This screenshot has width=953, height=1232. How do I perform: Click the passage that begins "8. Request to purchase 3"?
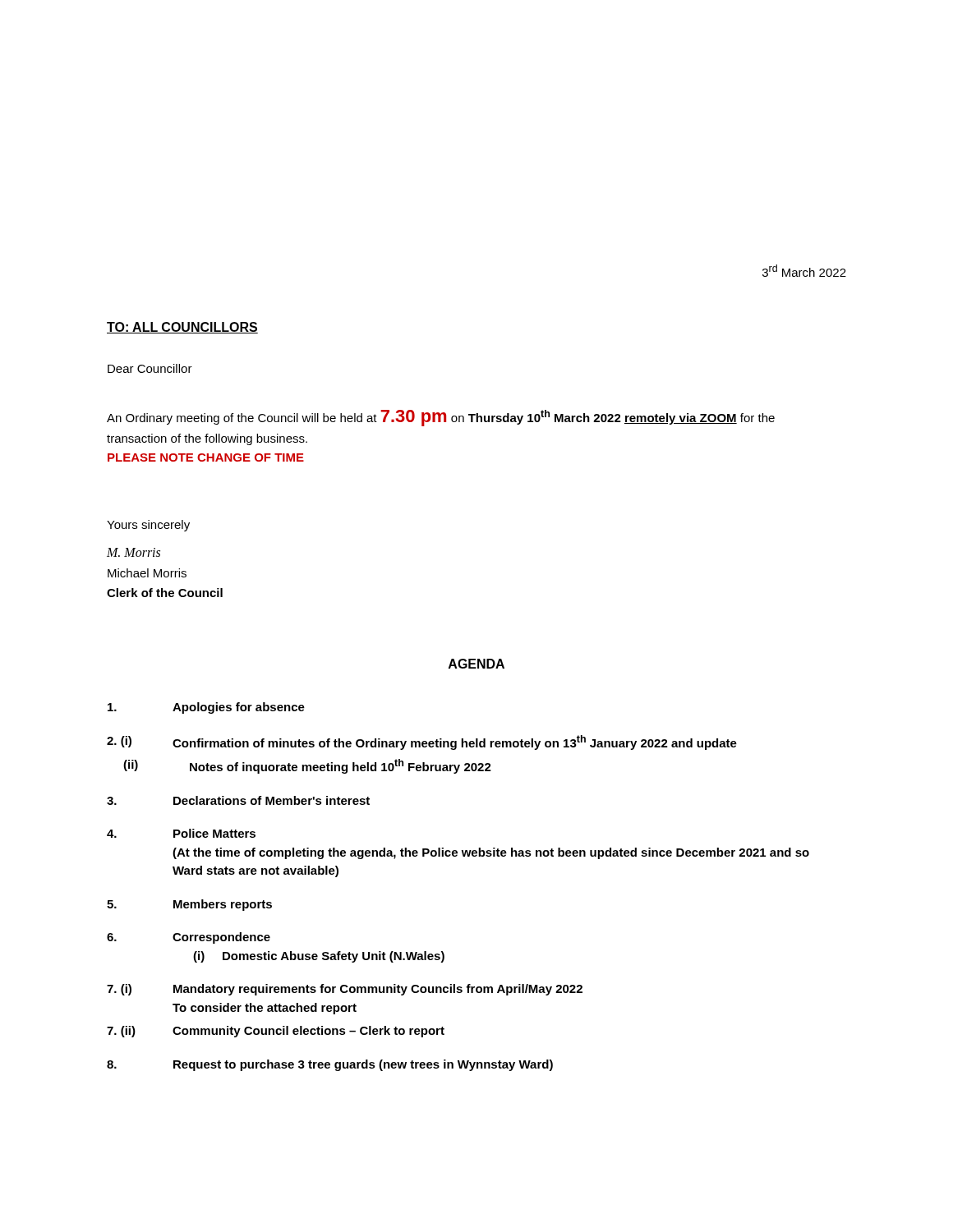click(x=468, y=1064)
